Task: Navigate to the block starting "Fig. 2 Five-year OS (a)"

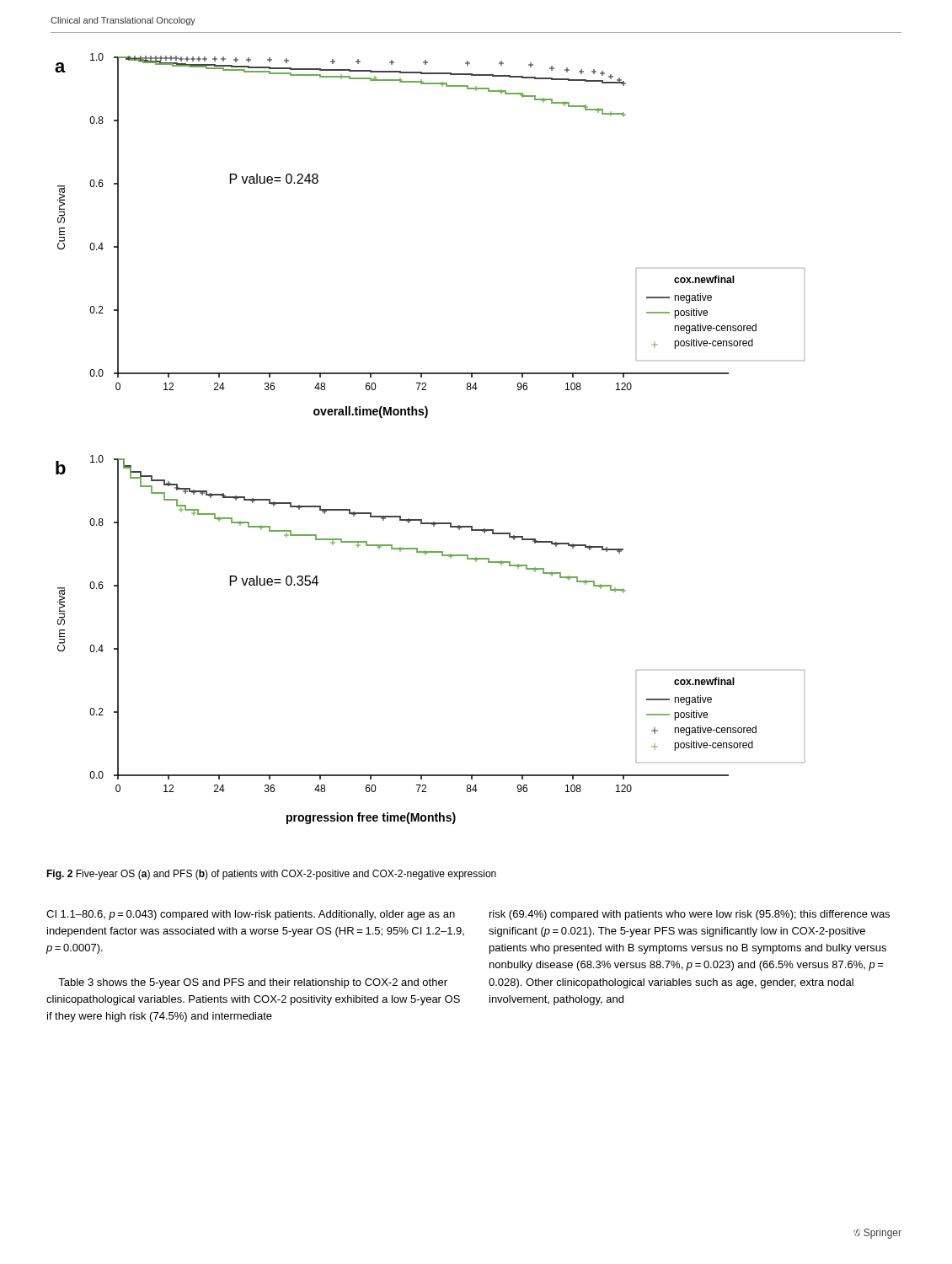Action: (x=271, y=874)
